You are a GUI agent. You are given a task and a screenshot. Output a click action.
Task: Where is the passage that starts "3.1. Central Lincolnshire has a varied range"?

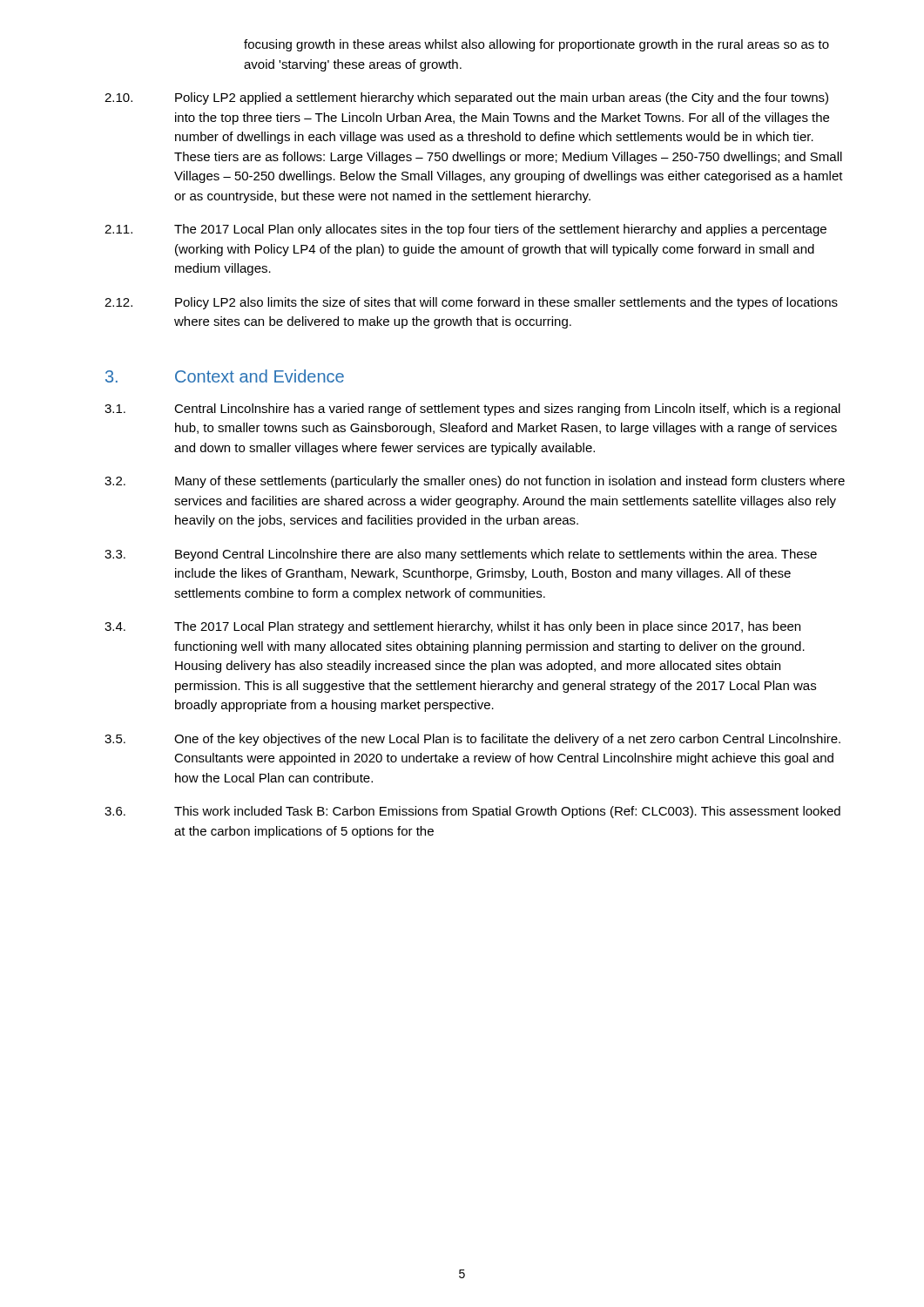click(475, 428)
